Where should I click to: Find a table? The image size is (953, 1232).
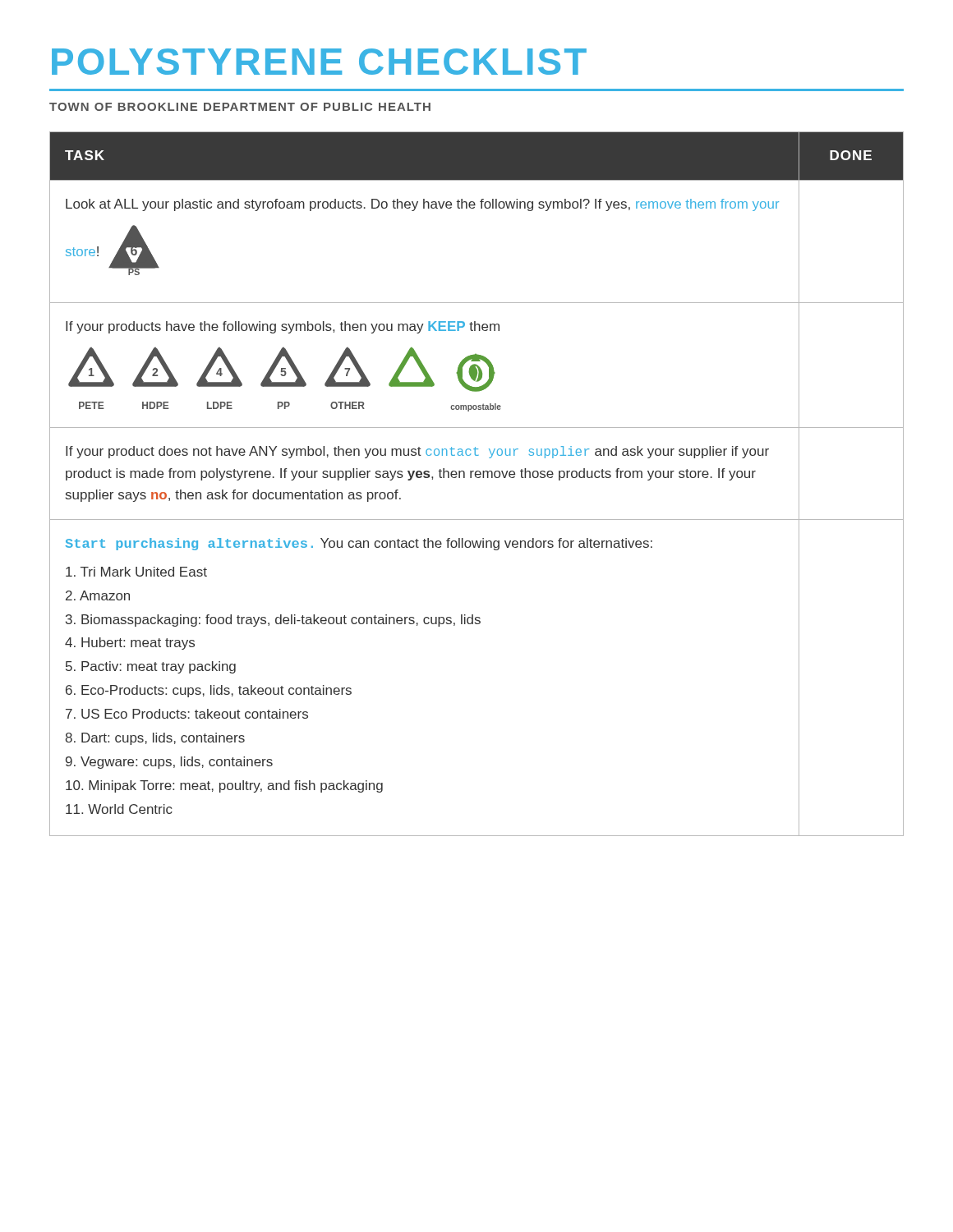pyautogui.click(x=476, y=484)
